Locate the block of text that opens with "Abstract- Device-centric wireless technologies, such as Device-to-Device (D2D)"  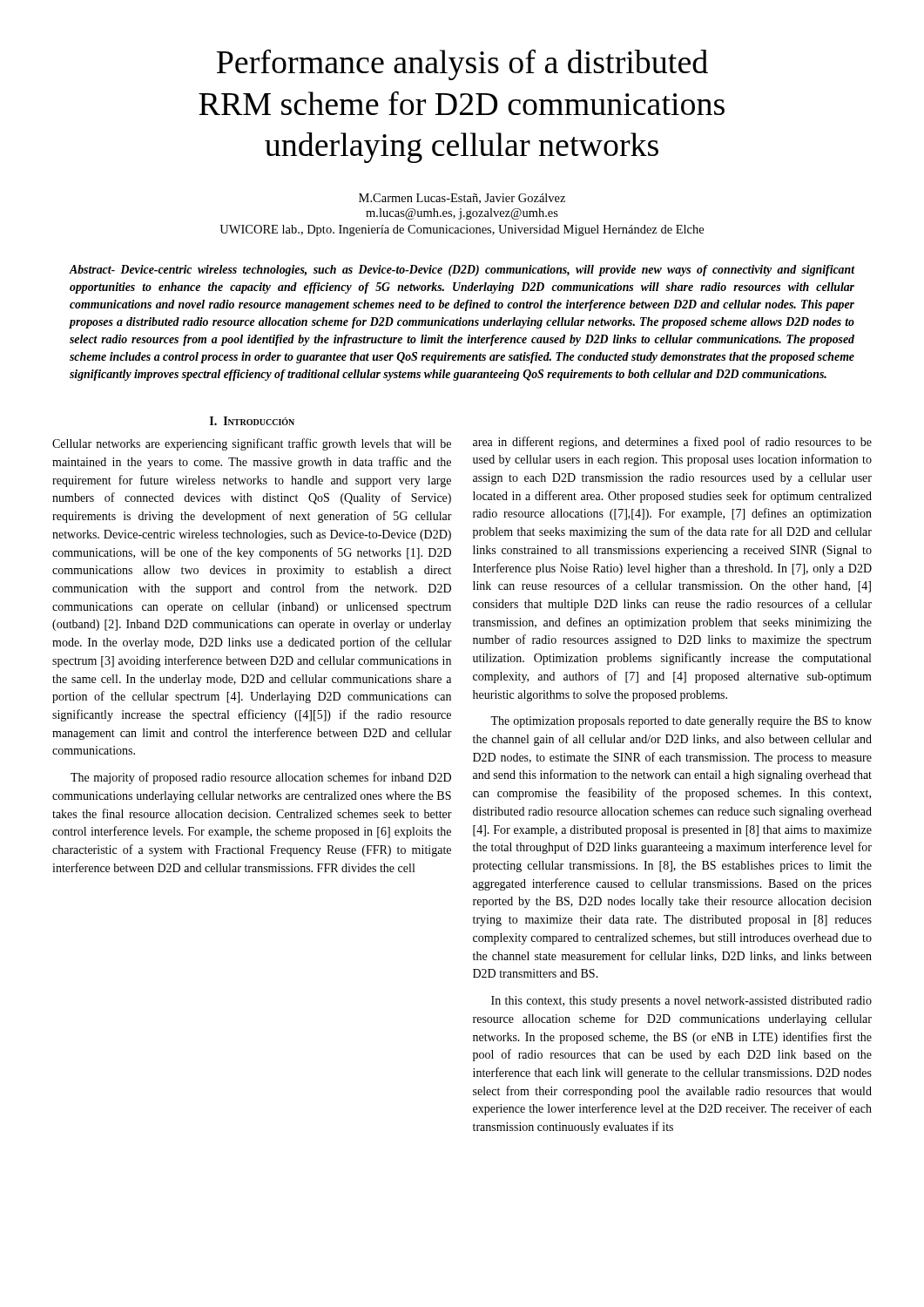(x=462, y=322)
